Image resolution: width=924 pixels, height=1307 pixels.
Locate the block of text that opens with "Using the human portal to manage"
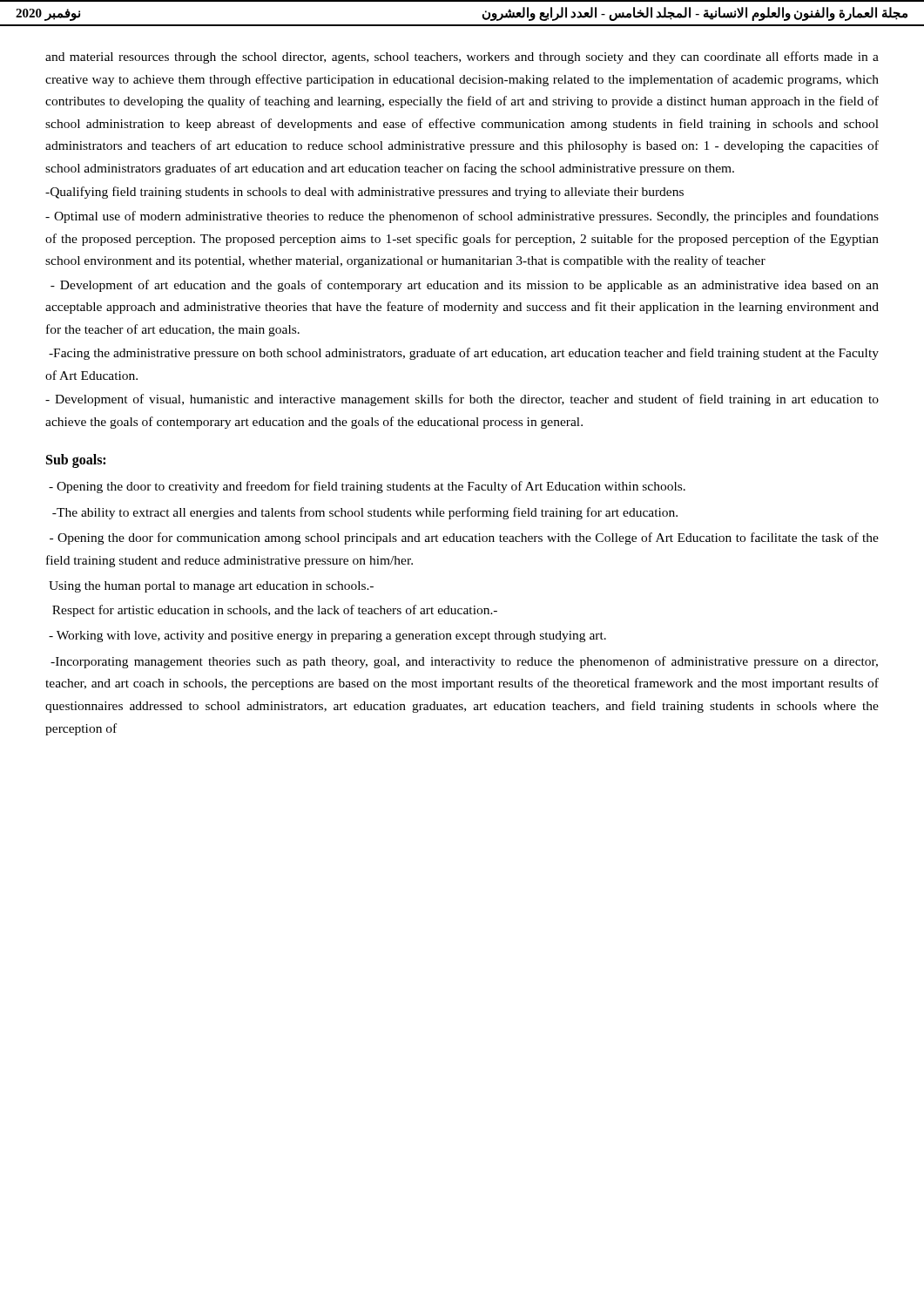click(x=210, y=585)
